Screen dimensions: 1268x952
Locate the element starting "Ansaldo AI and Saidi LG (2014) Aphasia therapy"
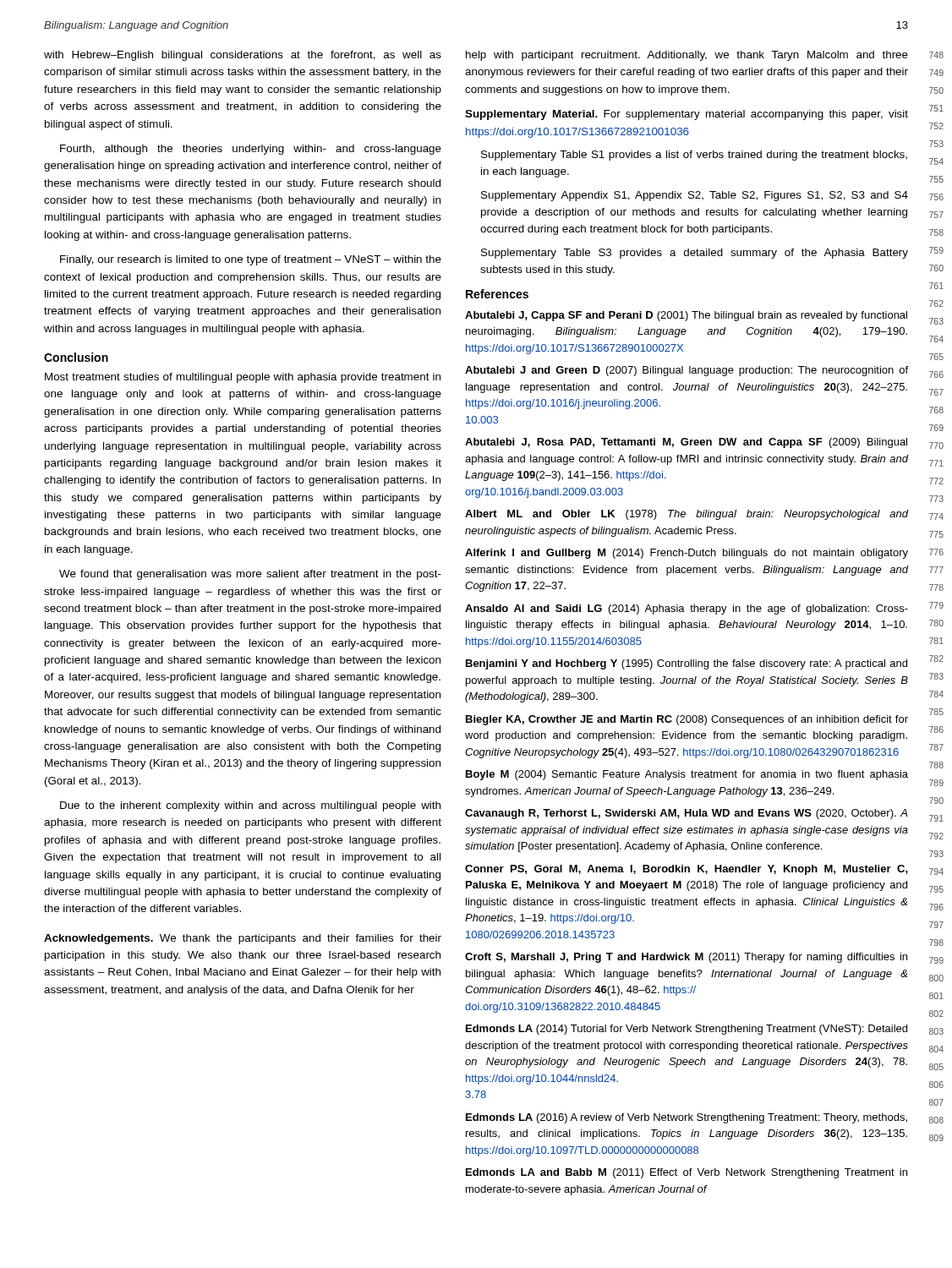click(x=687, y=624)
